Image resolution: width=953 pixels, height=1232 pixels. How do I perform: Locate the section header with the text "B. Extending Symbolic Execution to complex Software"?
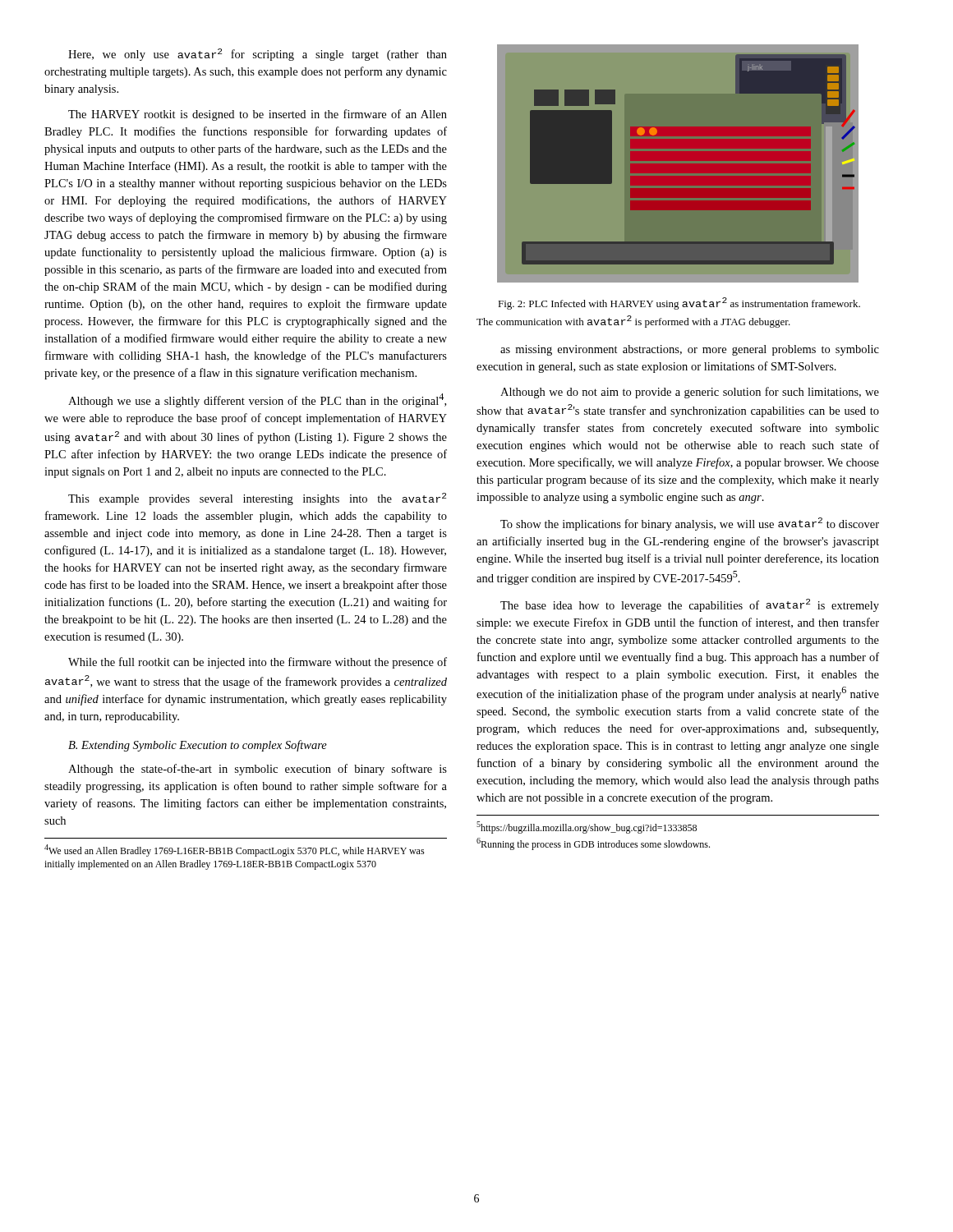pyautogui.click(x=246, y=745)
